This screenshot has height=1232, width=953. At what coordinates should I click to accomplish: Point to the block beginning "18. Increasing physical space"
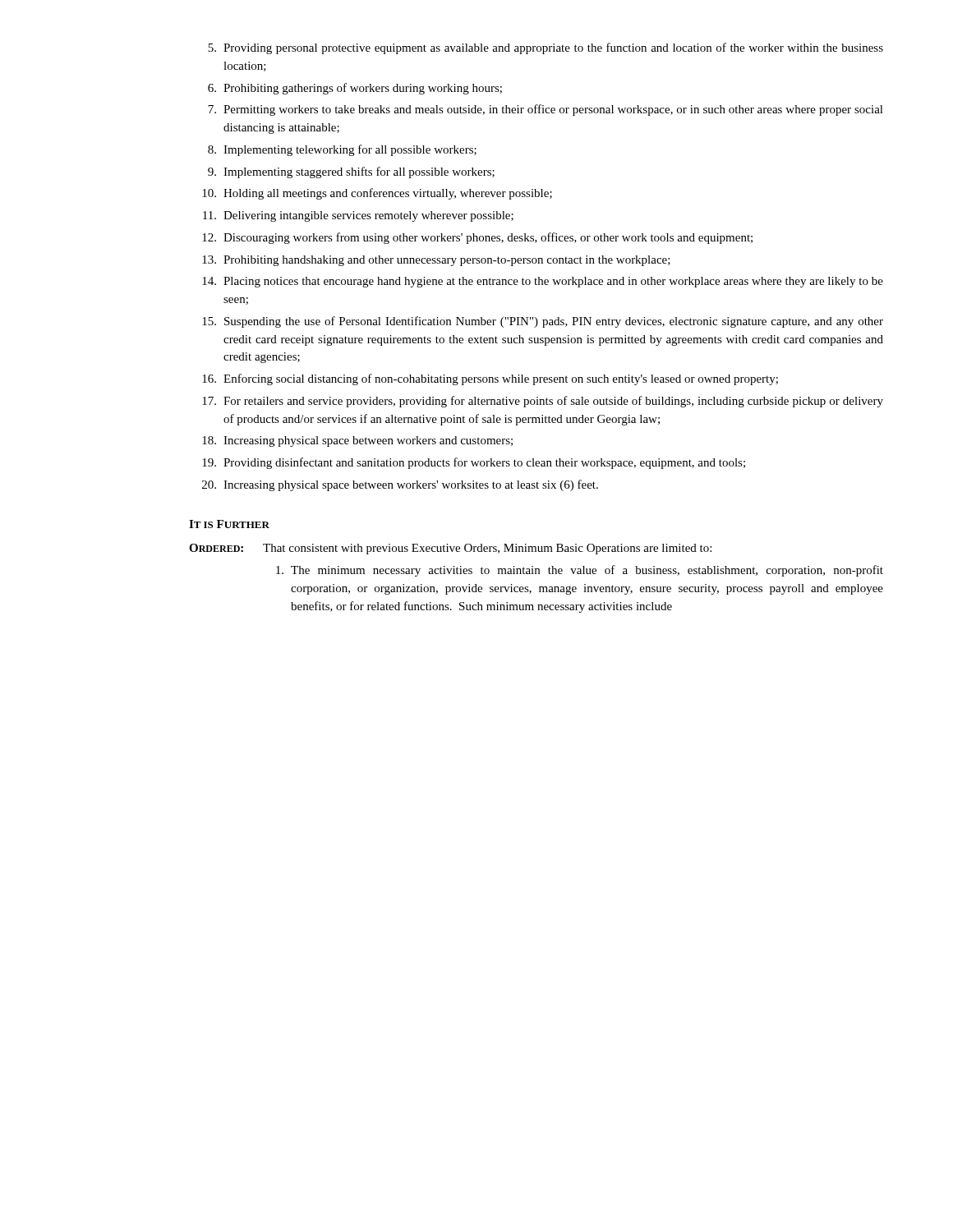coord(357,441)
